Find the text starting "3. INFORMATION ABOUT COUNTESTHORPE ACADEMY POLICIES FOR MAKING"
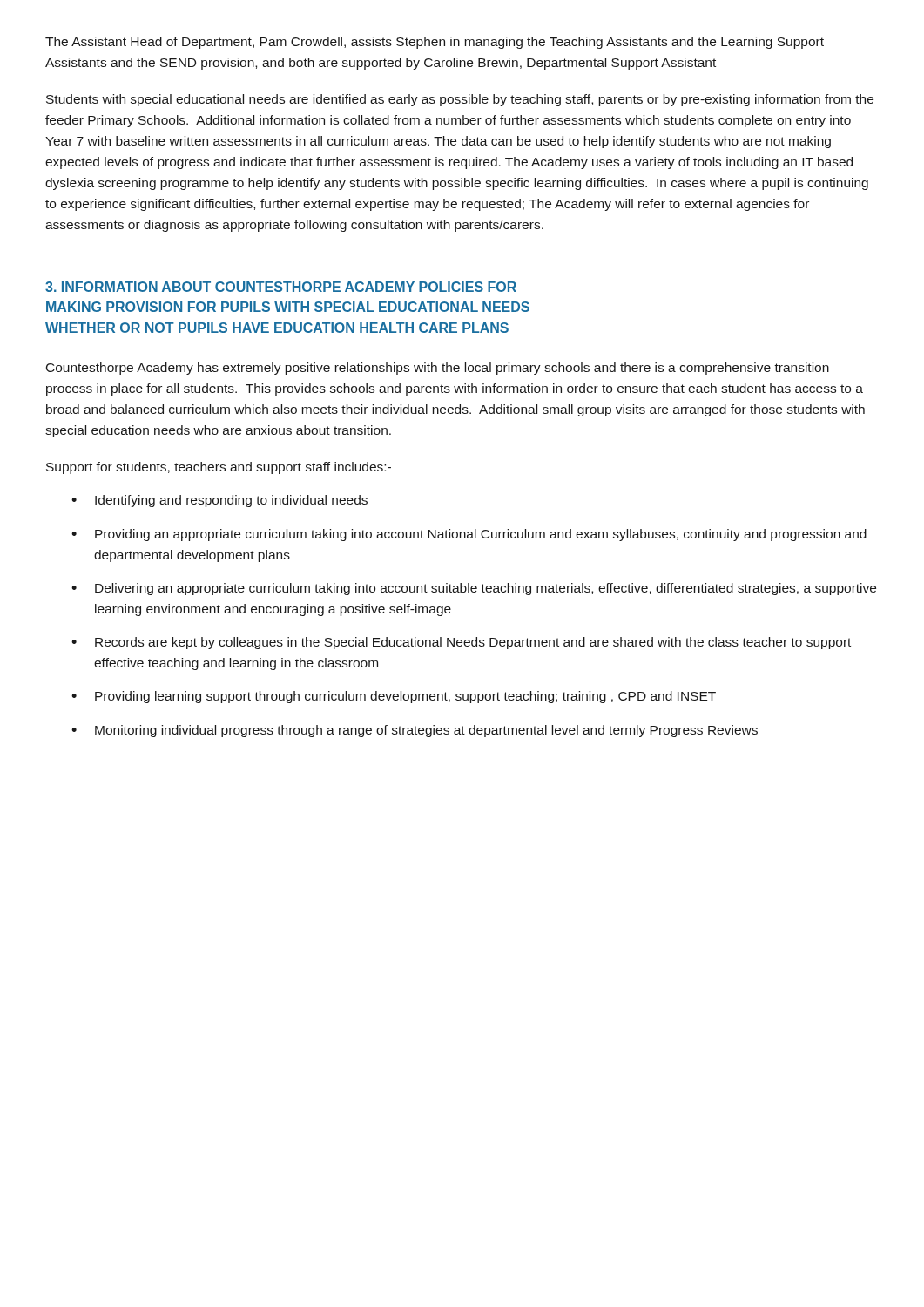 (288, 307)
